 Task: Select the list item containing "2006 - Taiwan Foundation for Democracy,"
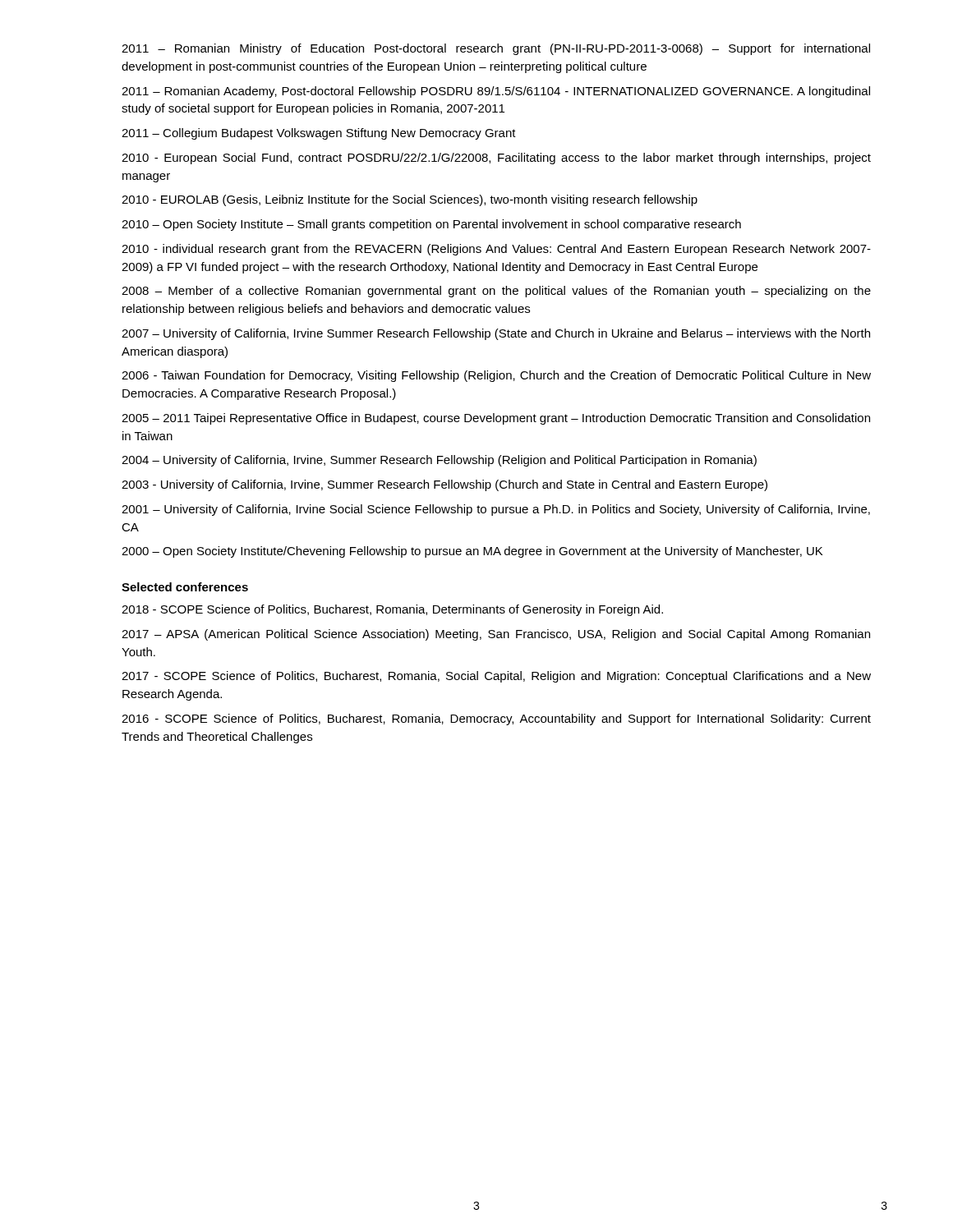tap(496, 384)
